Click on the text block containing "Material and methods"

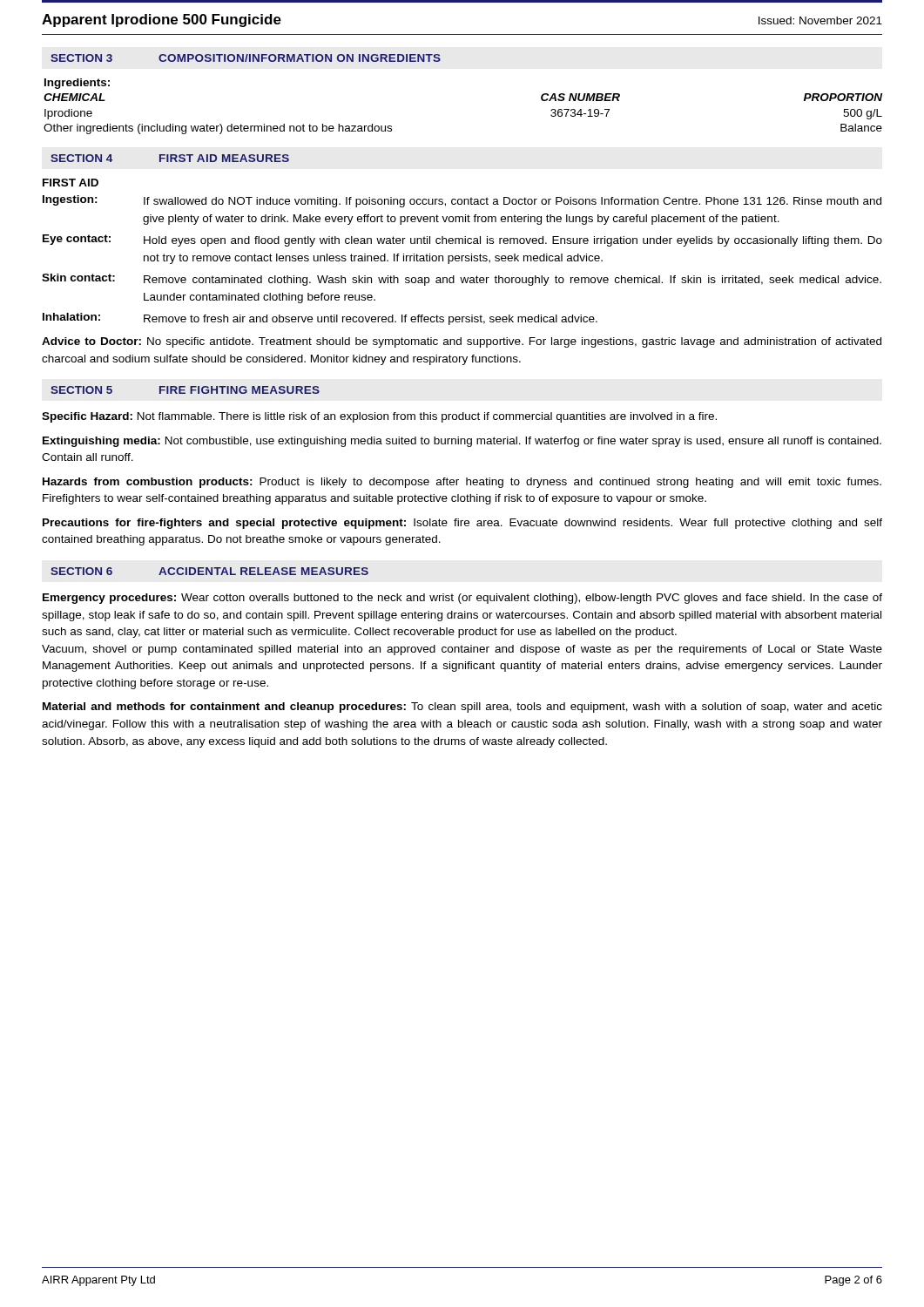click(462, 724)
